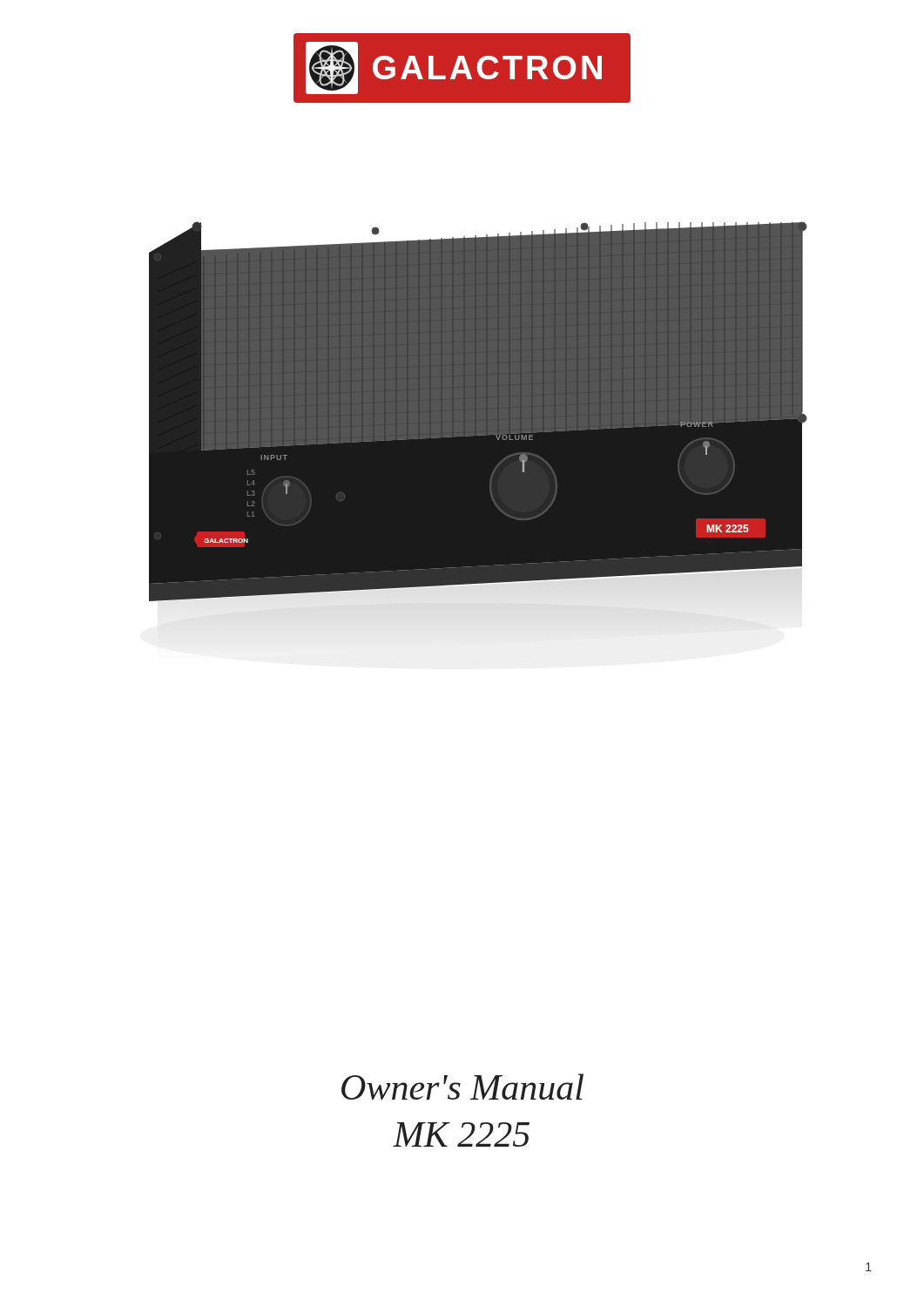The height and width of the screenshot is (1307, 924).
Task: Find the block starting "Owner's Manual MK 2225"
Action: click(462, 1111)
